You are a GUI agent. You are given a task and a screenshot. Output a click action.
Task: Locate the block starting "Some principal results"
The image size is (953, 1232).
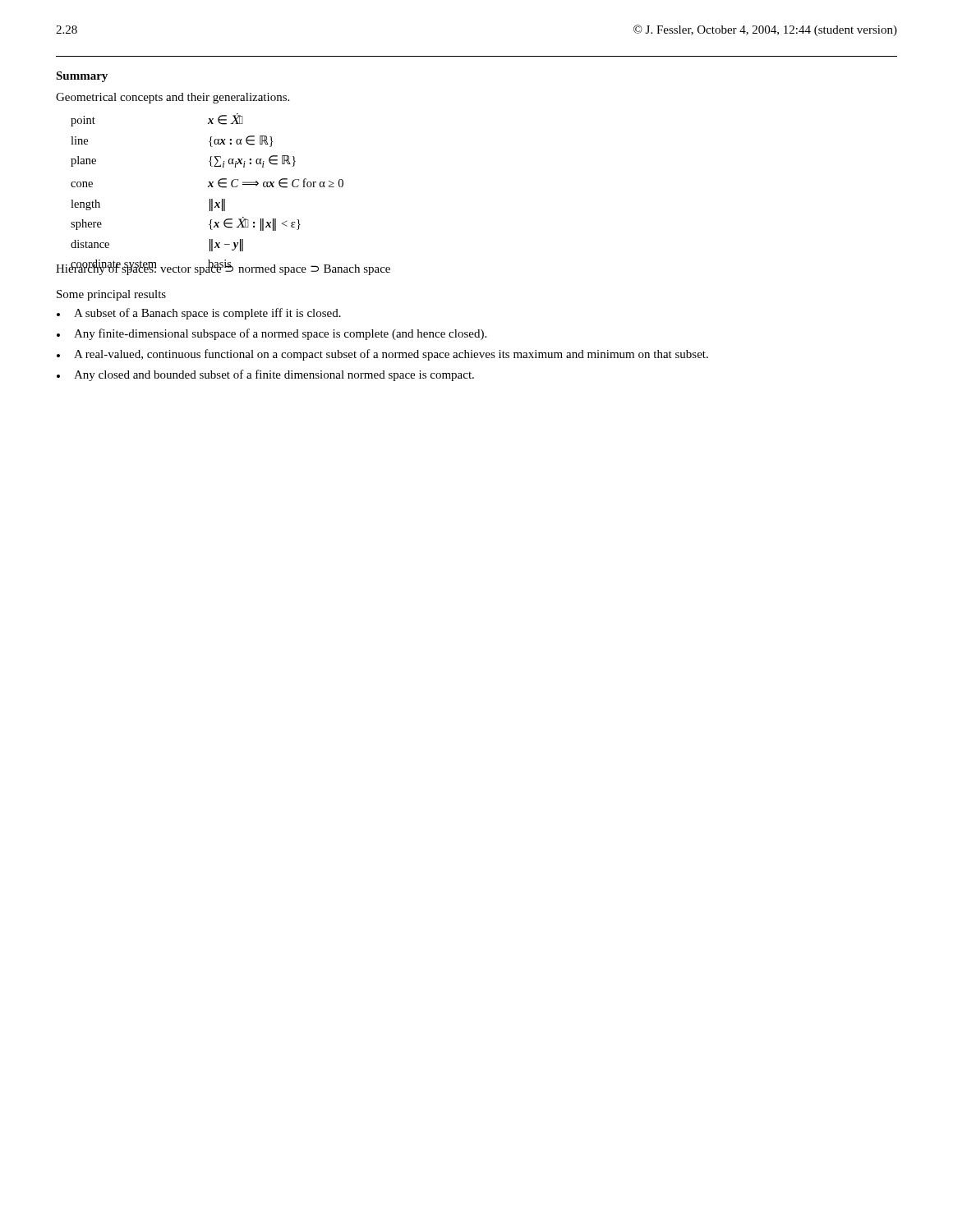pyautogui.click(x=111, y=294)
